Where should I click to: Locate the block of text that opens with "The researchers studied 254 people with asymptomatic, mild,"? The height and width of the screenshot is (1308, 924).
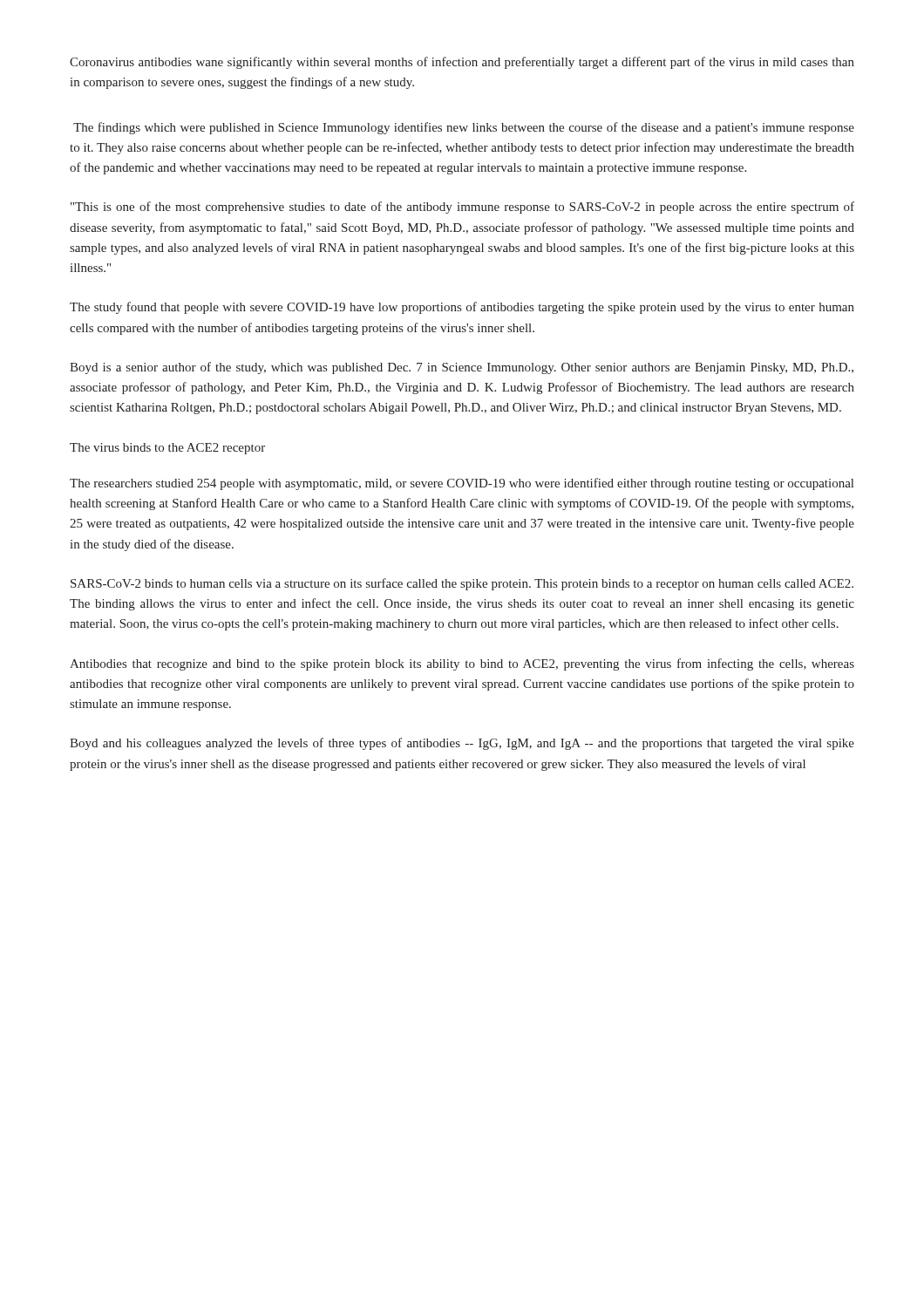tap(462, 513)
